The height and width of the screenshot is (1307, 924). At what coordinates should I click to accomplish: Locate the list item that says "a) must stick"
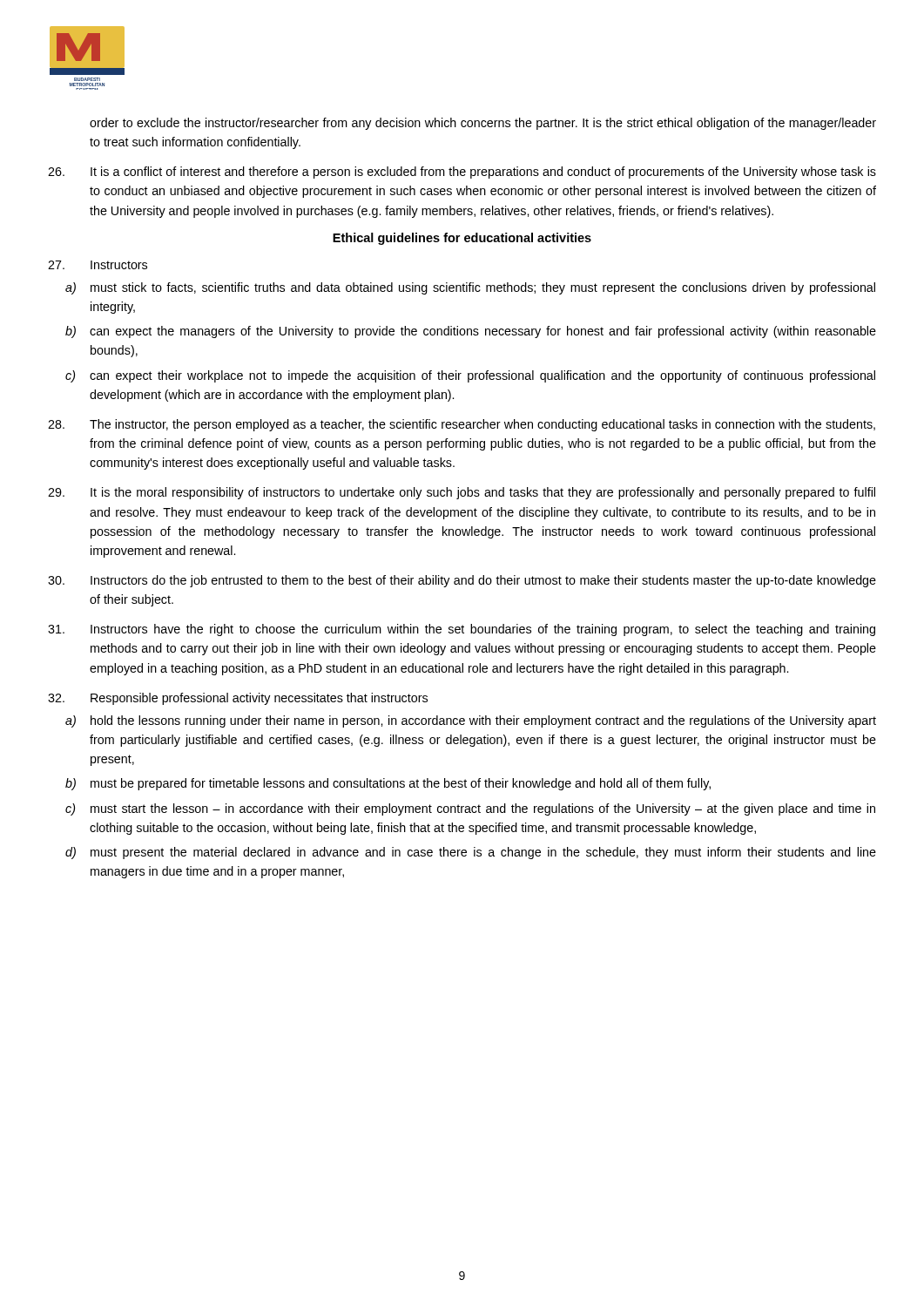(x=471, y=297)
